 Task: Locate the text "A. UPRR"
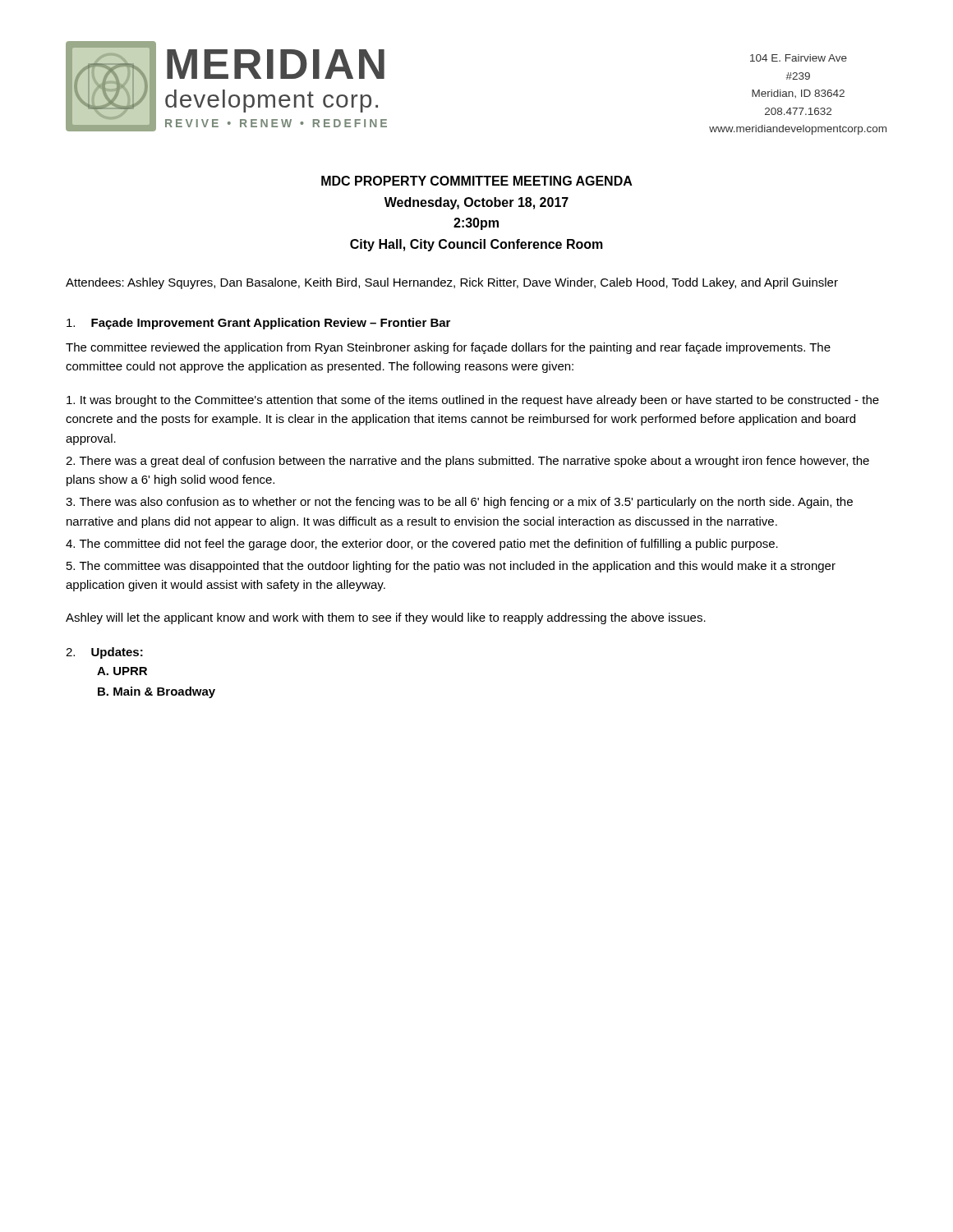pyautogui.click(x=122, y=671)
